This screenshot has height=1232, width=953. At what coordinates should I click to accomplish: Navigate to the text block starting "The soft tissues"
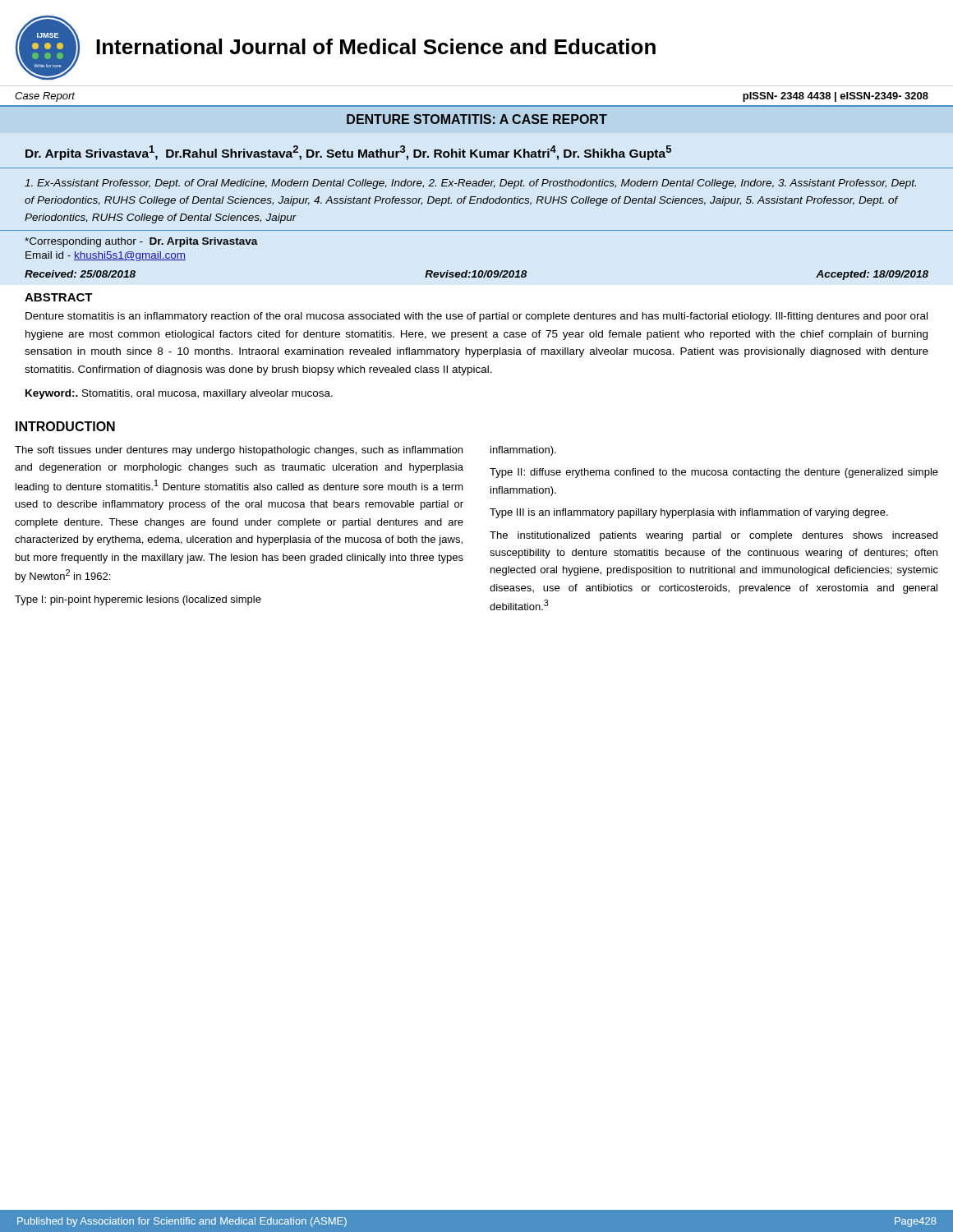click(x=239, y=513)
